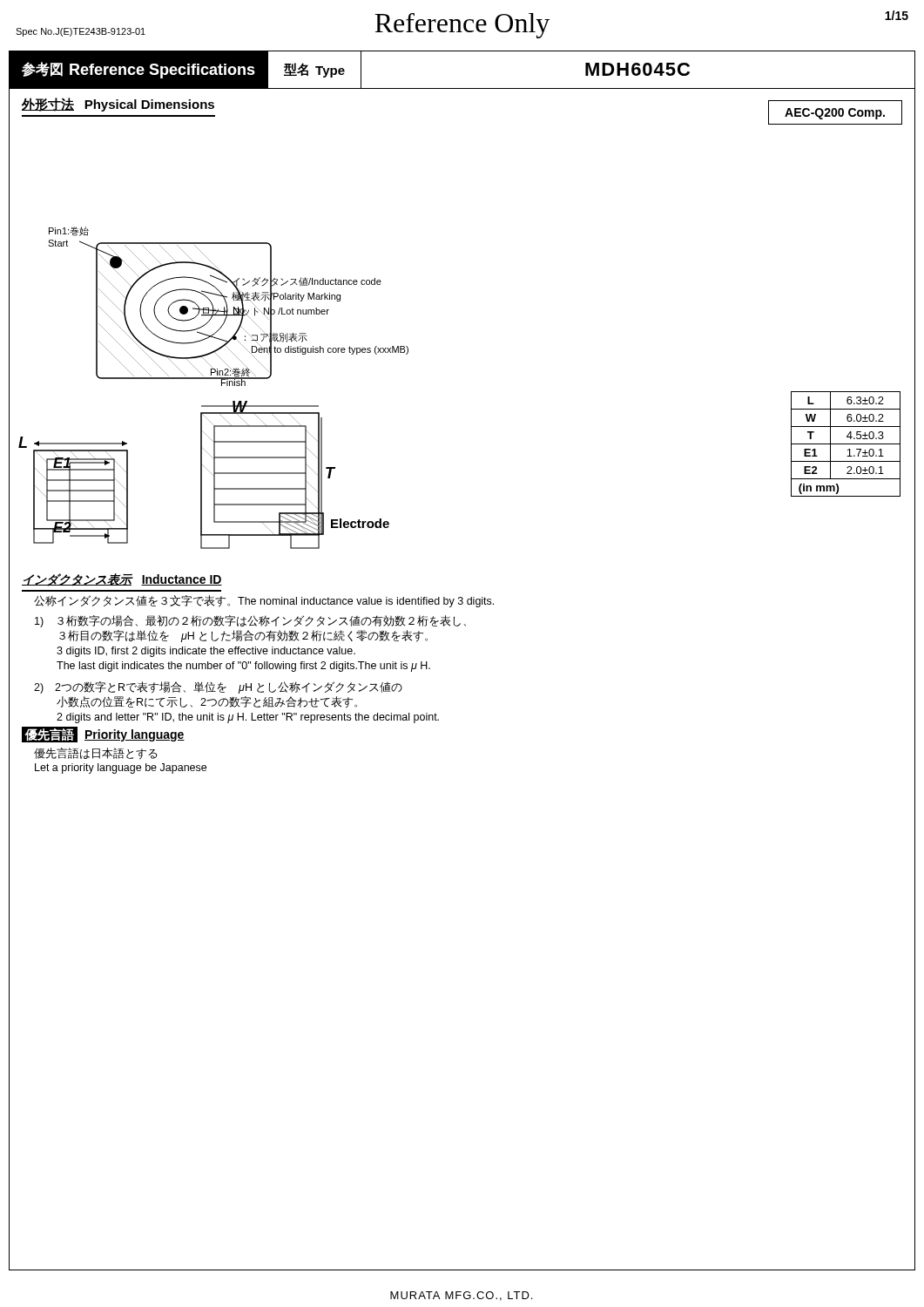Select the text starting "参考図 Reference Specifications 型名 Type MDH6045C"
924x1307 pixels.
click(x=462, y=70)
